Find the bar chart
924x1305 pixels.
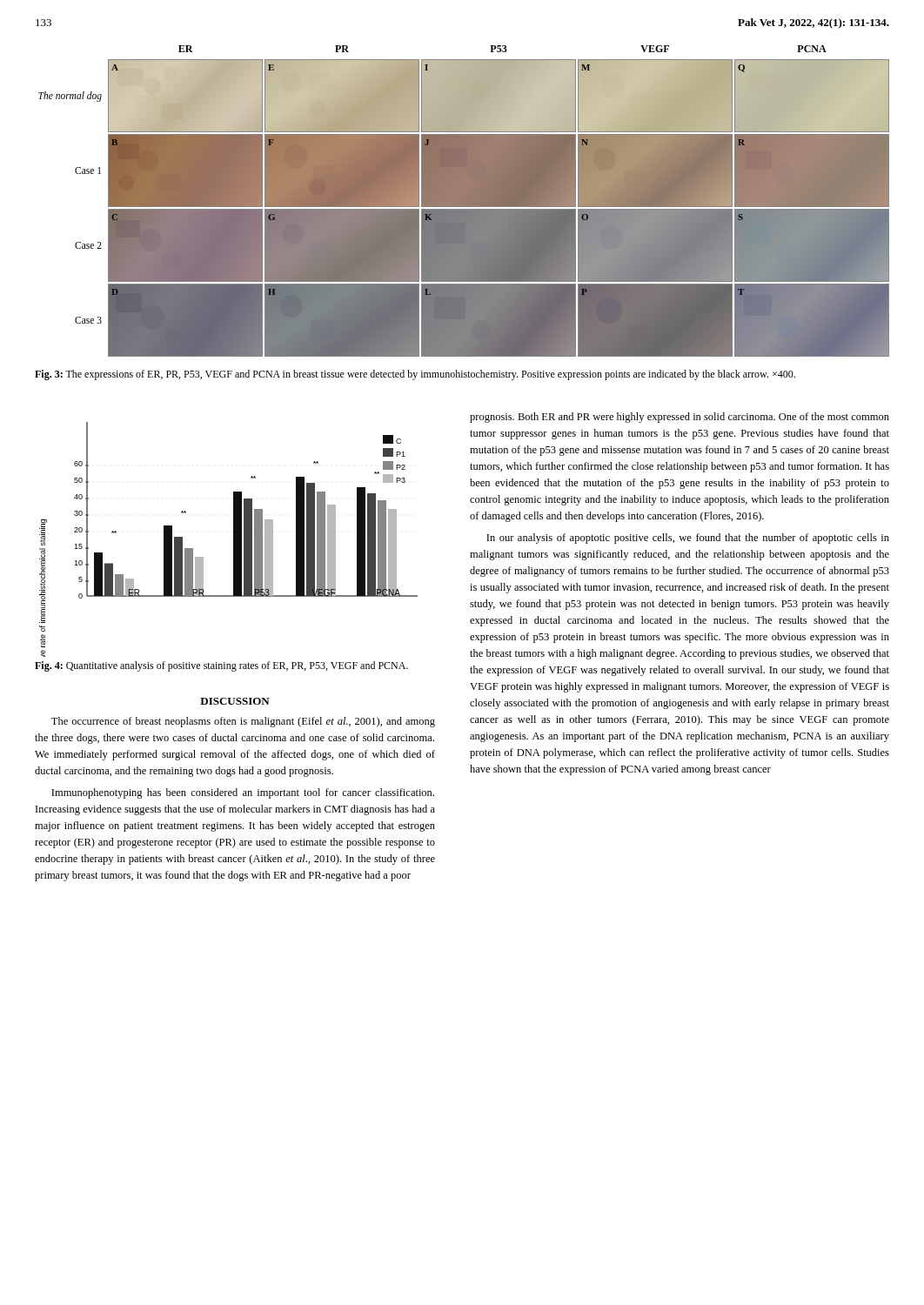[235, 533]
